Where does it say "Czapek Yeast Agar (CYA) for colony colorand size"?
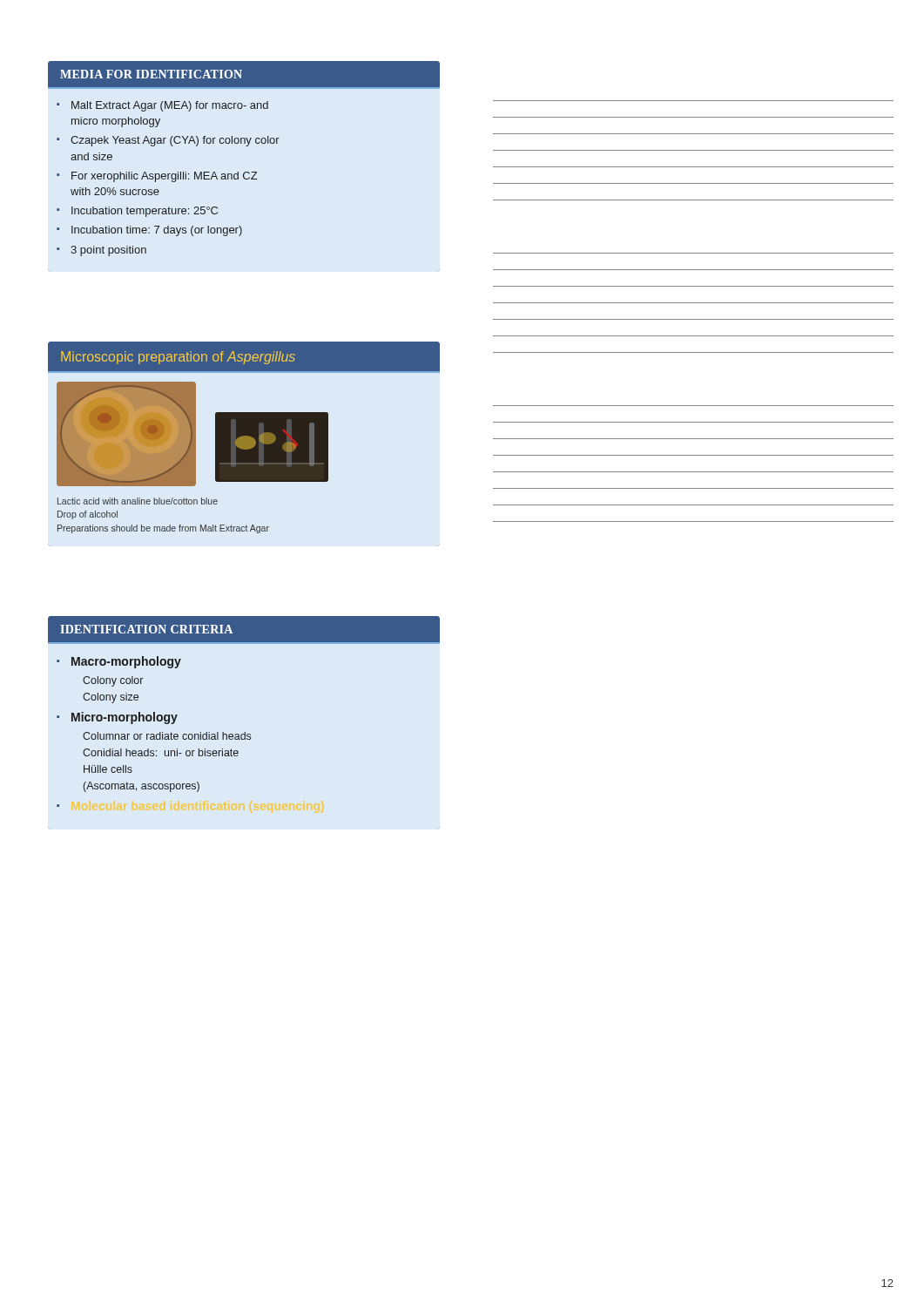 [175, 148]
